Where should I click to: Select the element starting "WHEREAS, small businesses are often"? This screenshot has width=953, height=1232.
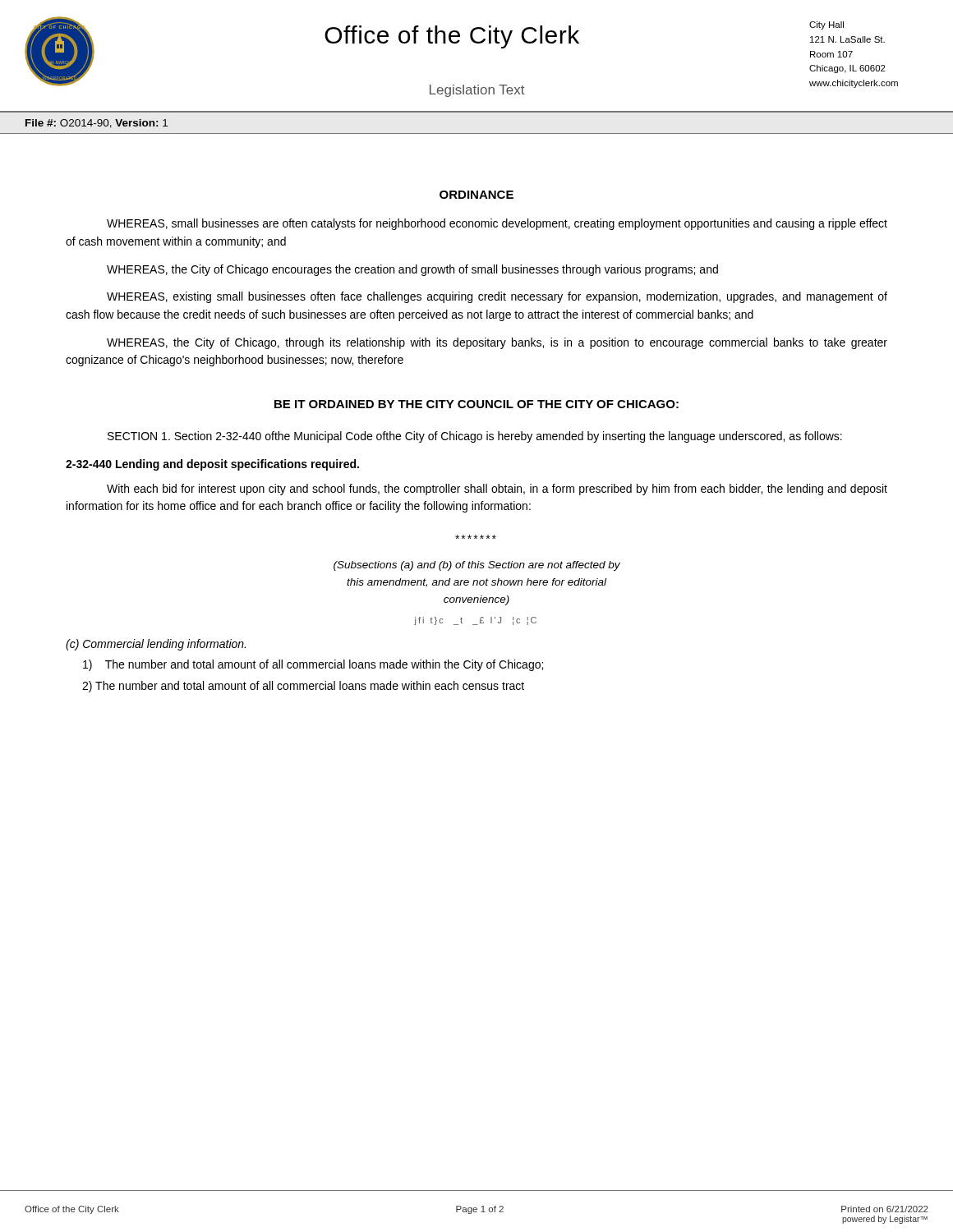pyautogui.click(x=476, y=233)
